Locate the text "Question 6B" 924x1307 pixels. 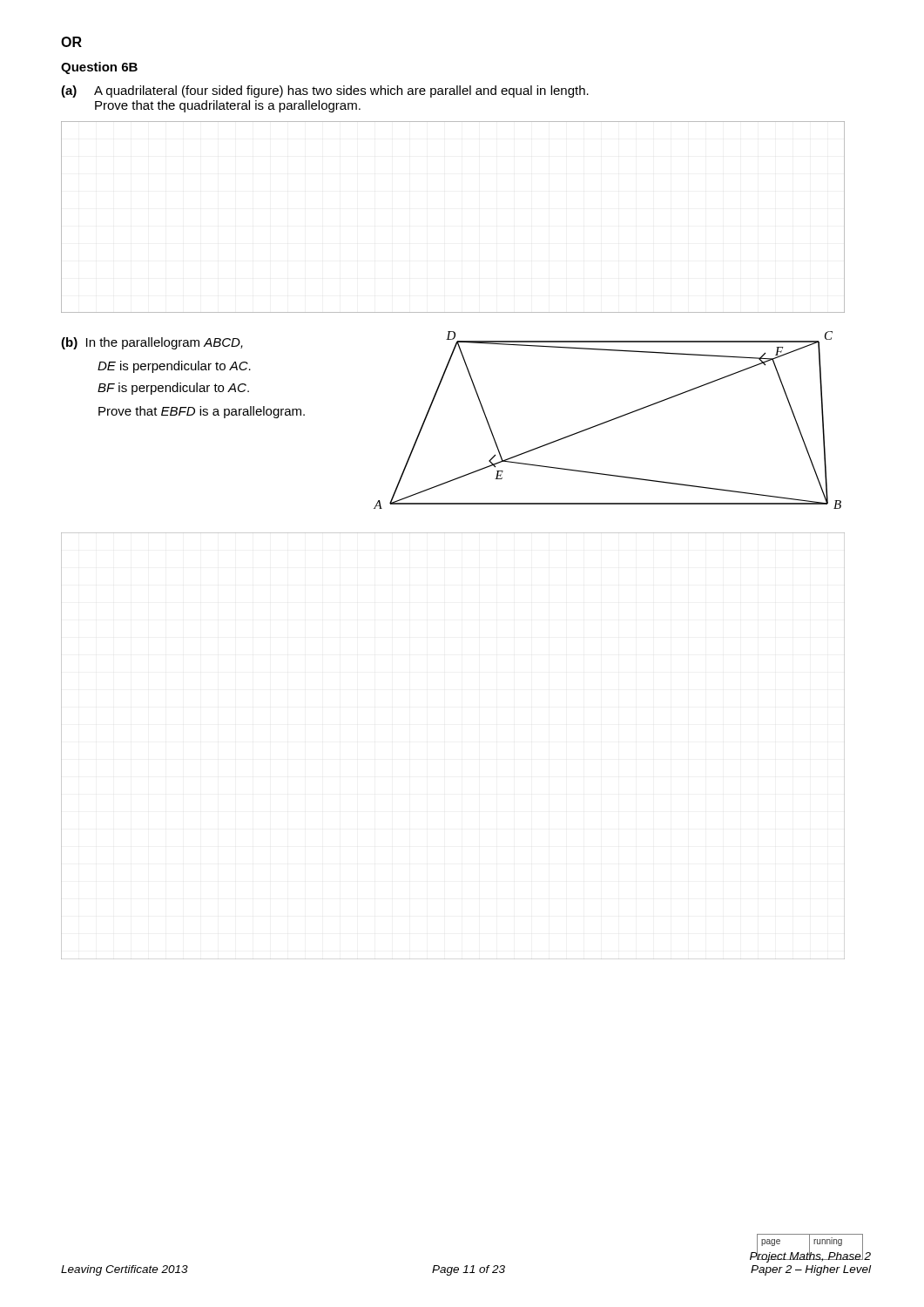99,67
